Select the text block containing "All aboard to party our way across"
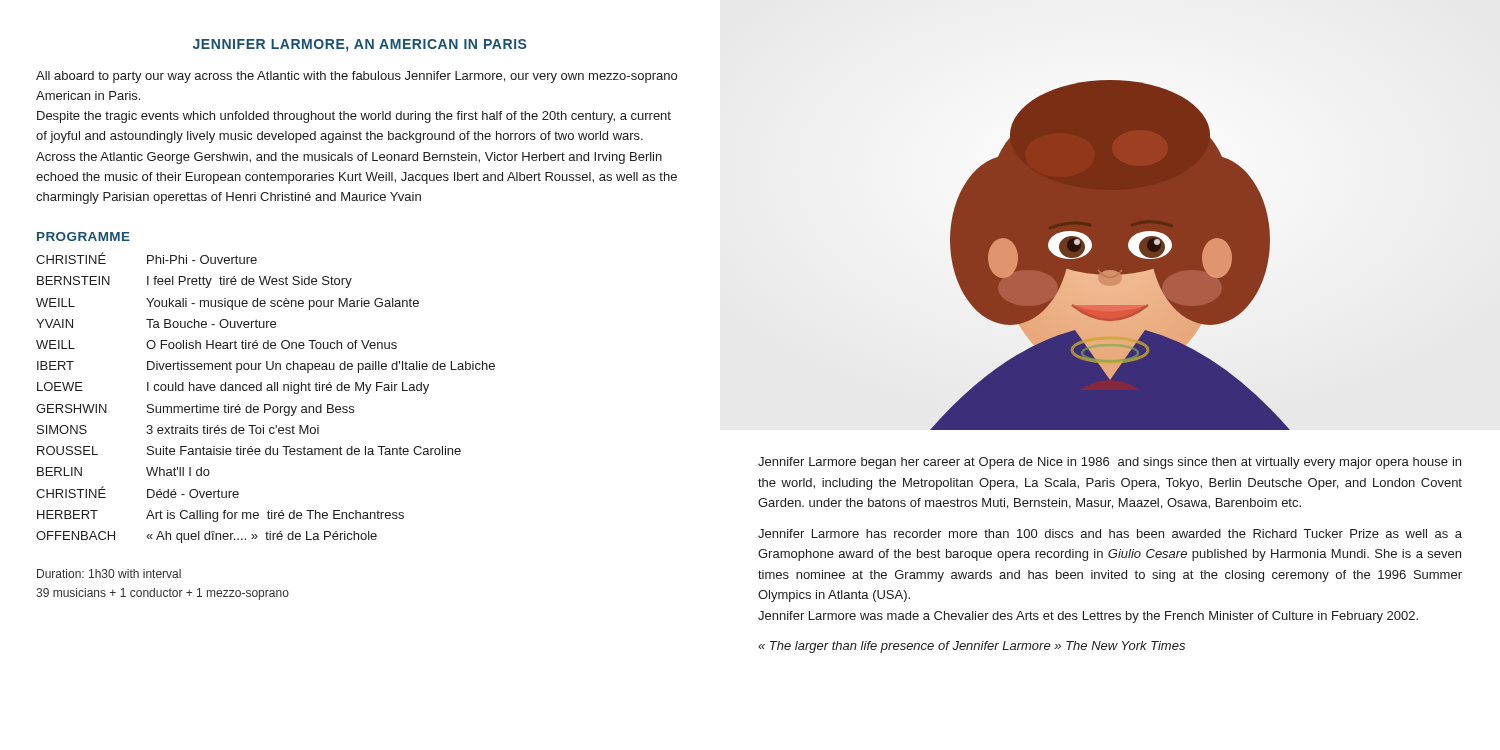The width and height of the screenshot is (1500, 750). [x=357, y=136]
